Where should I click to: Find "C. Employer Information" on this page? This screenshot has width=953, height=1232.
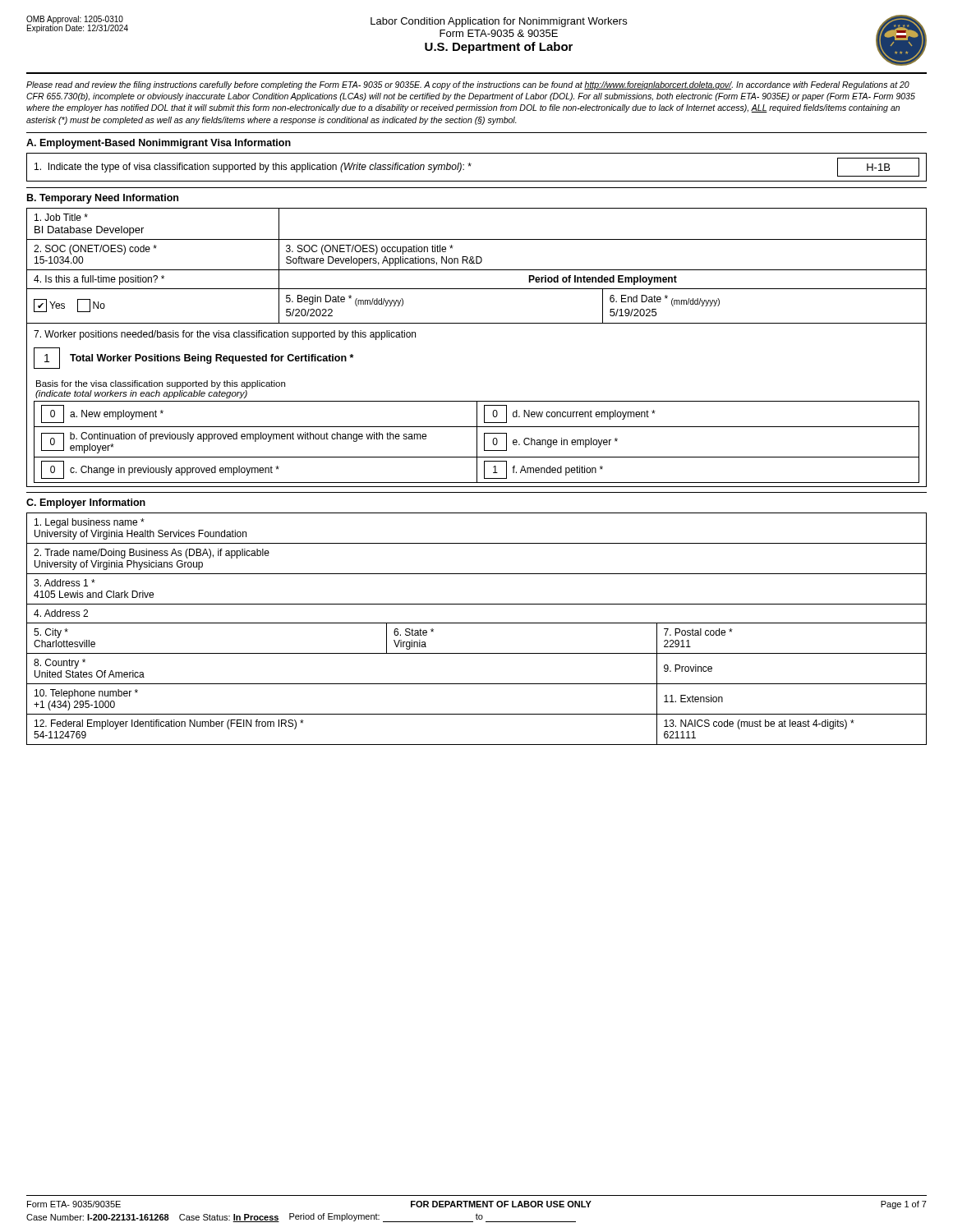pyautogui.click(x=86, y=503)
